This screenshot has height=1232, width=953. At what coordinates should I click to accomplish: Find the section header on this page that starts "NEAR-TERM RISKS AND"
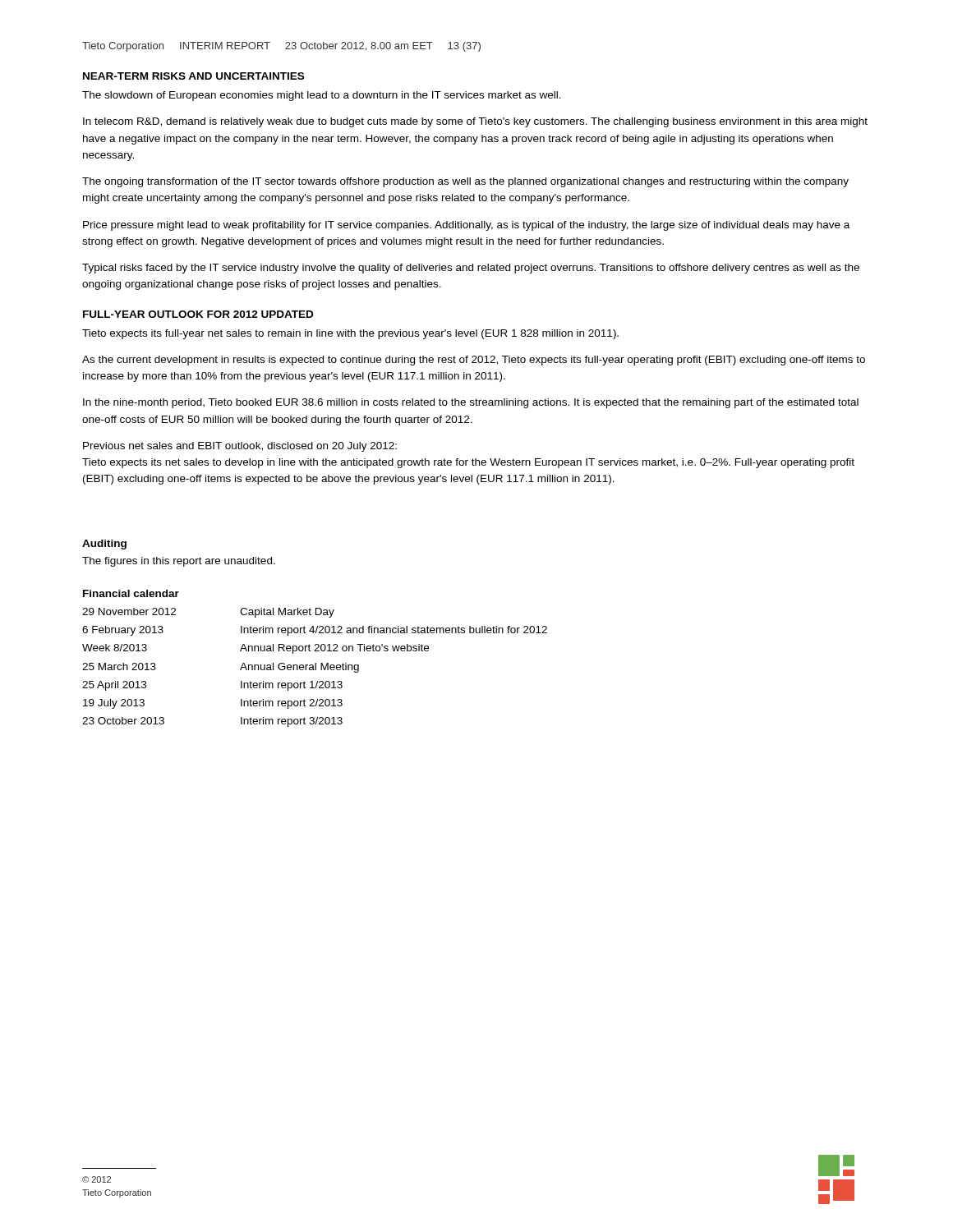click(193, 76)
